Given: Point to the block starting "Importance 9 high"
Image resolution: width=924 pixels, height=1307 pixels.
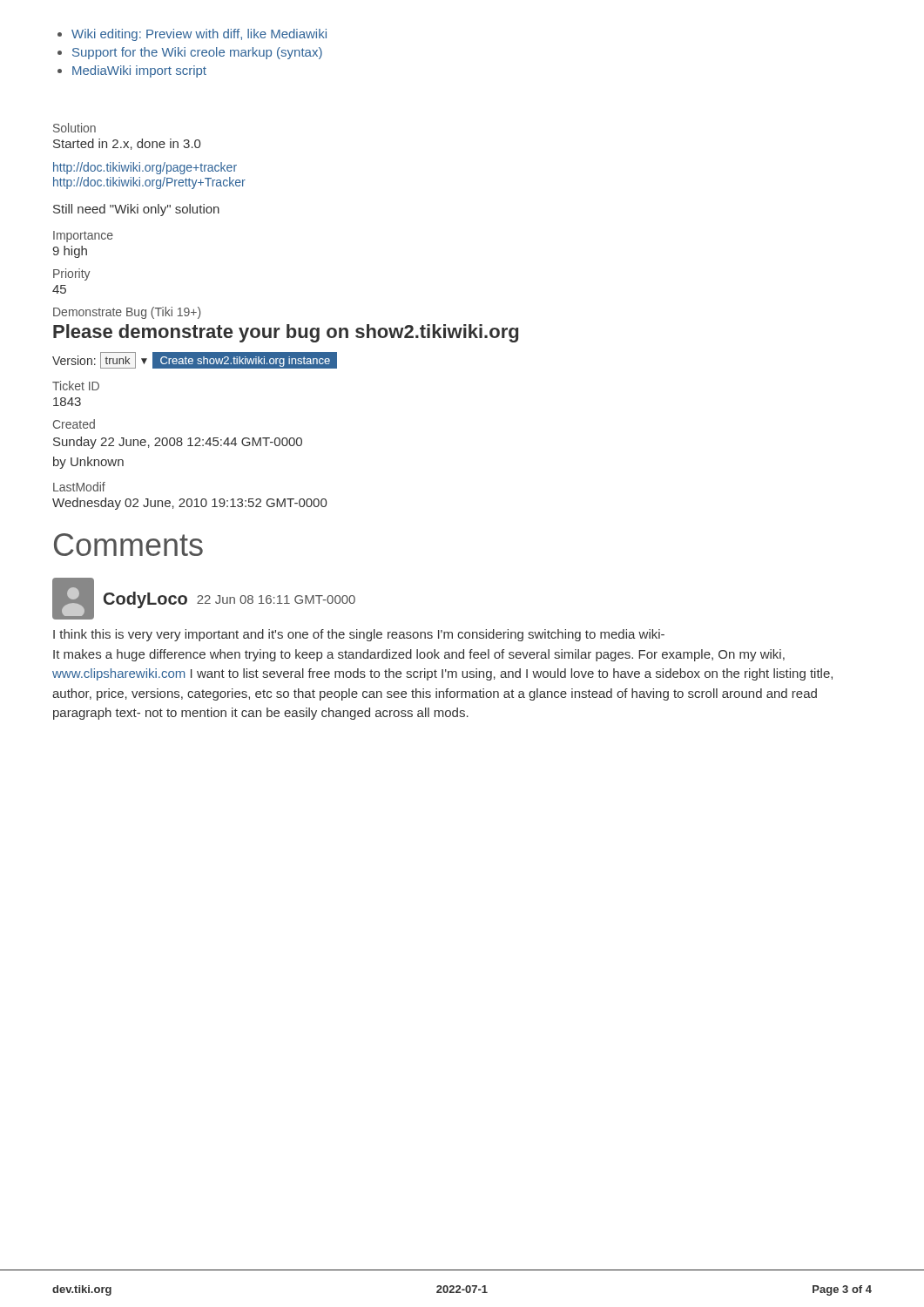Looking at the screenshot, I should click(83, 237).
